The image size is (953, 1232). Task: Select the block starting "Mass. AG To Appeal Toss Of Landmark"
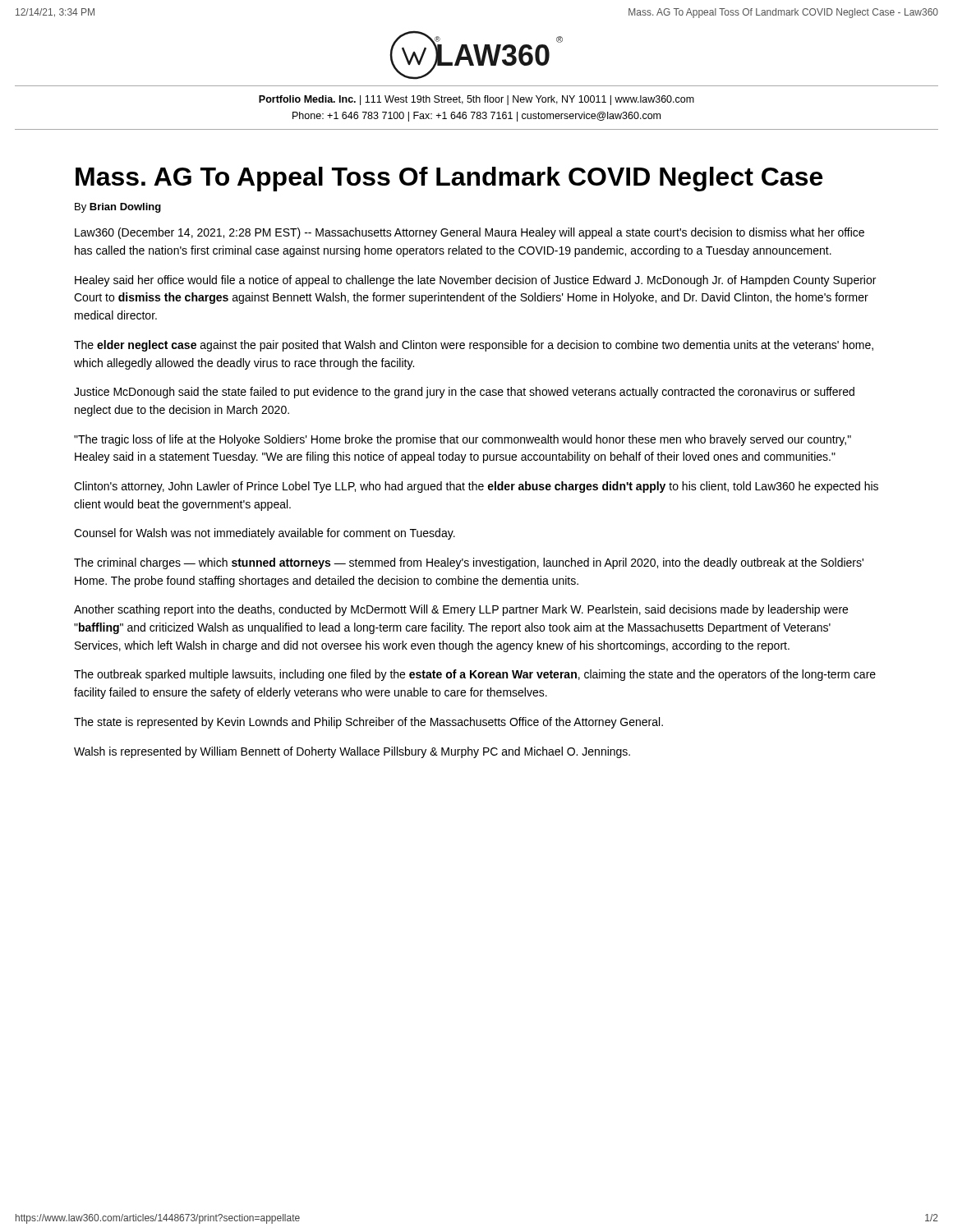(x=449, y=177)
